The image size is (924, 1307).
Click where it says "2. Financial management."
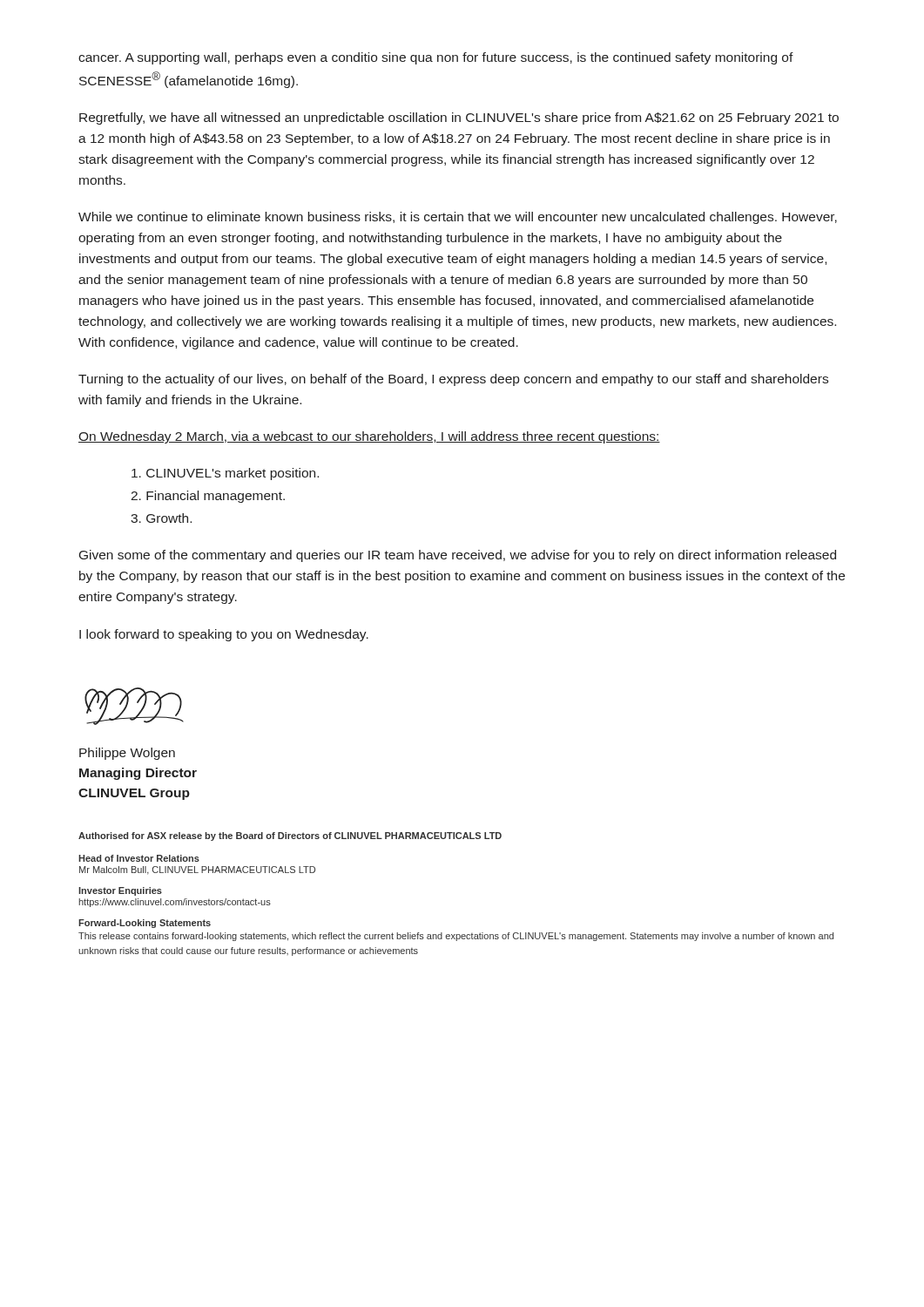[208, 496]
